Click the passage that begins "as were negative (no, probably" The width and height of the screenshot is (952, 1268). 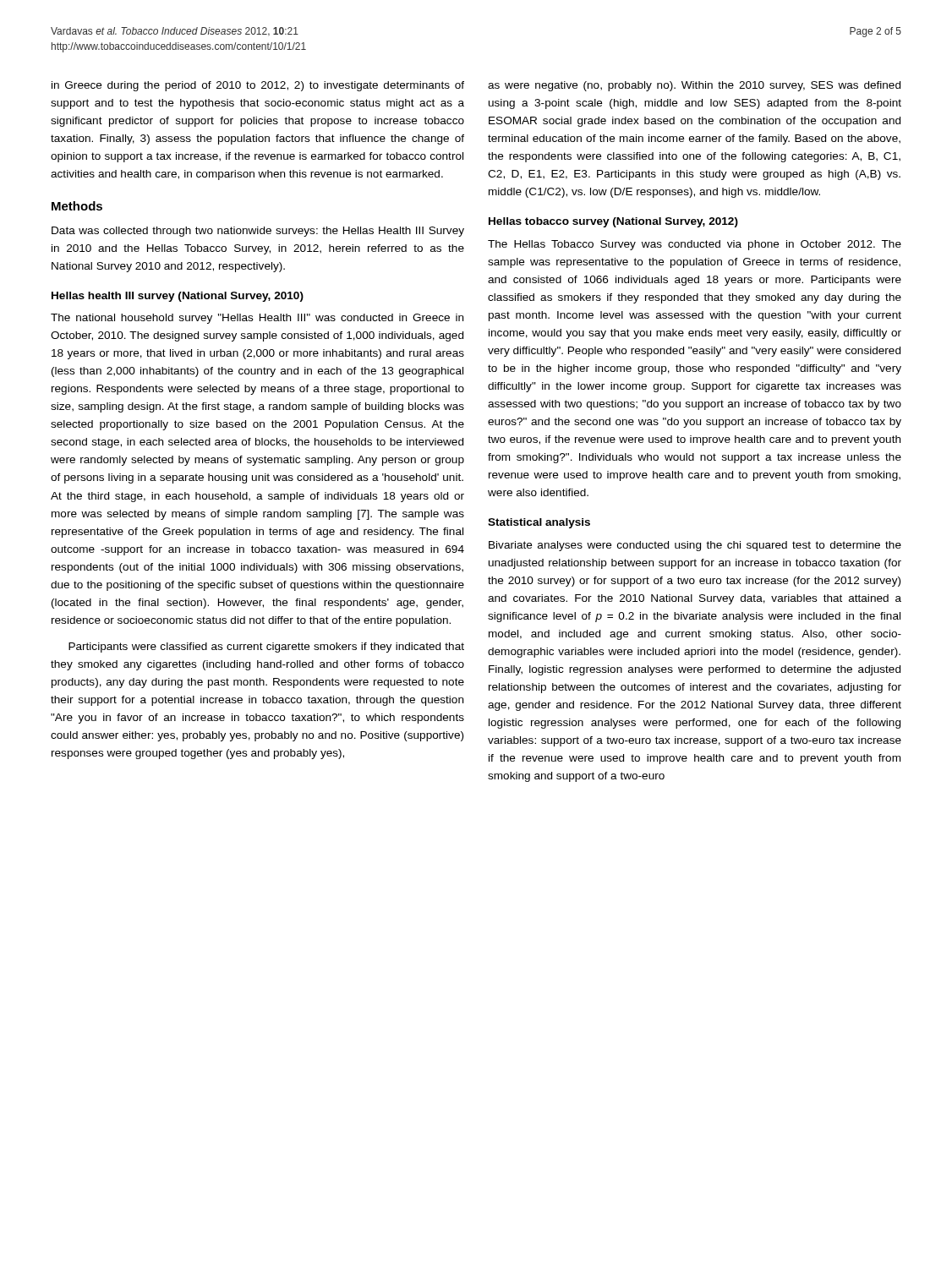tap(695, 138)
